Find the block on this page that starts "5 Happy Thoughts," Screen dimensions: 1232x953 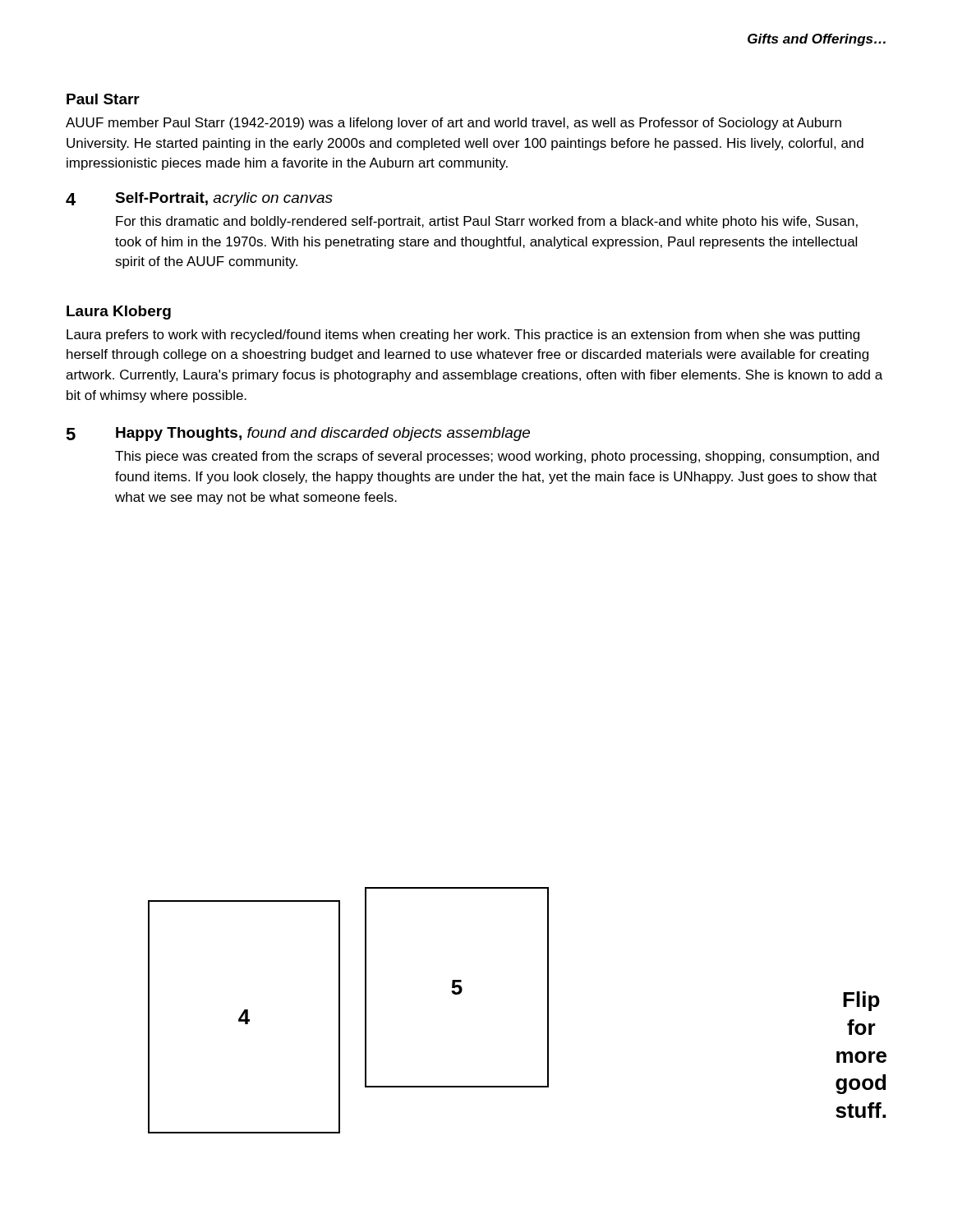[x=476, y=466]
